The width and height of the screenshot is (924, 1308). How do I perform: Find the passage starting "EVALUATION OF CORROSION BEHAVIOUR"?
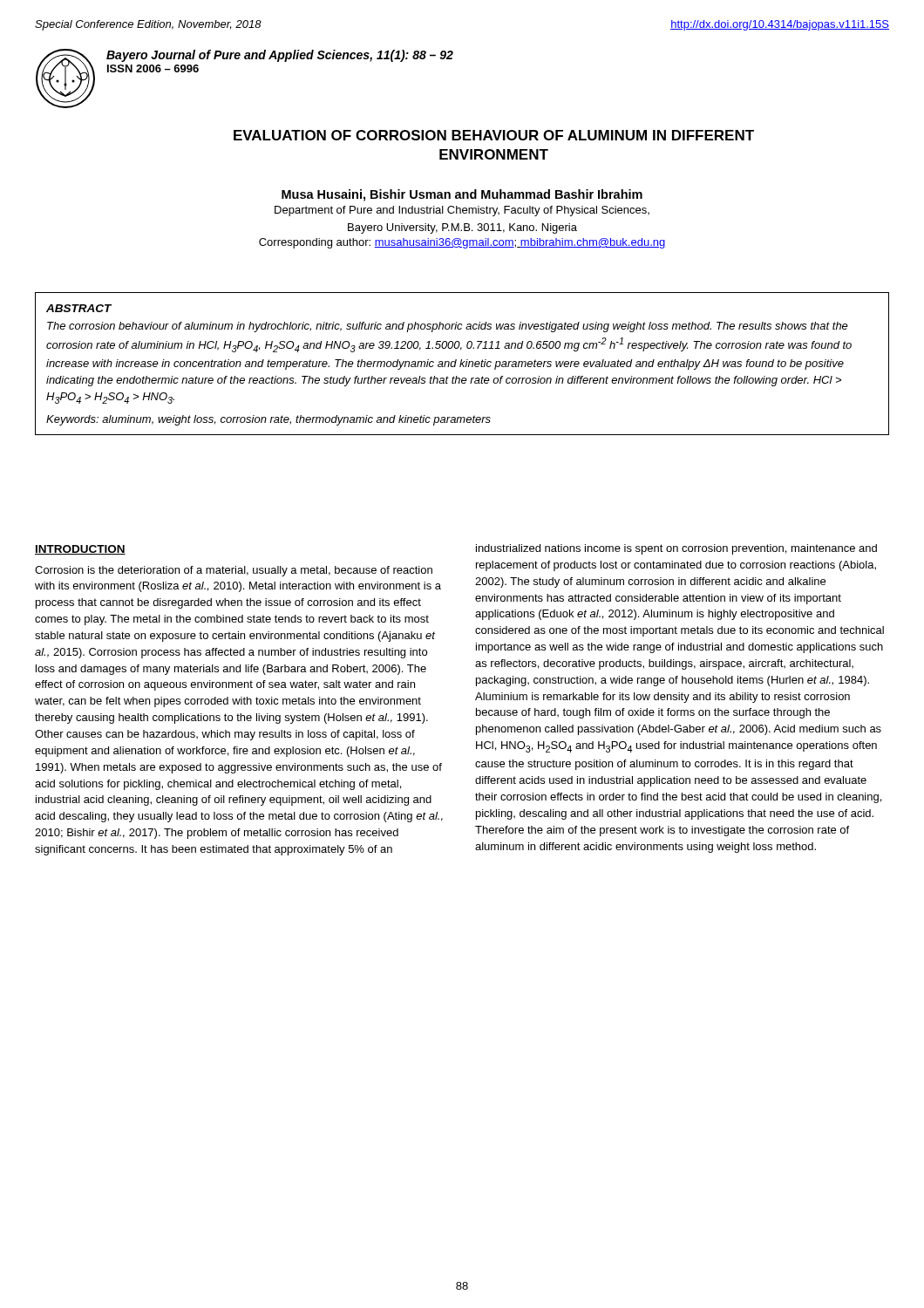(493, 145)
